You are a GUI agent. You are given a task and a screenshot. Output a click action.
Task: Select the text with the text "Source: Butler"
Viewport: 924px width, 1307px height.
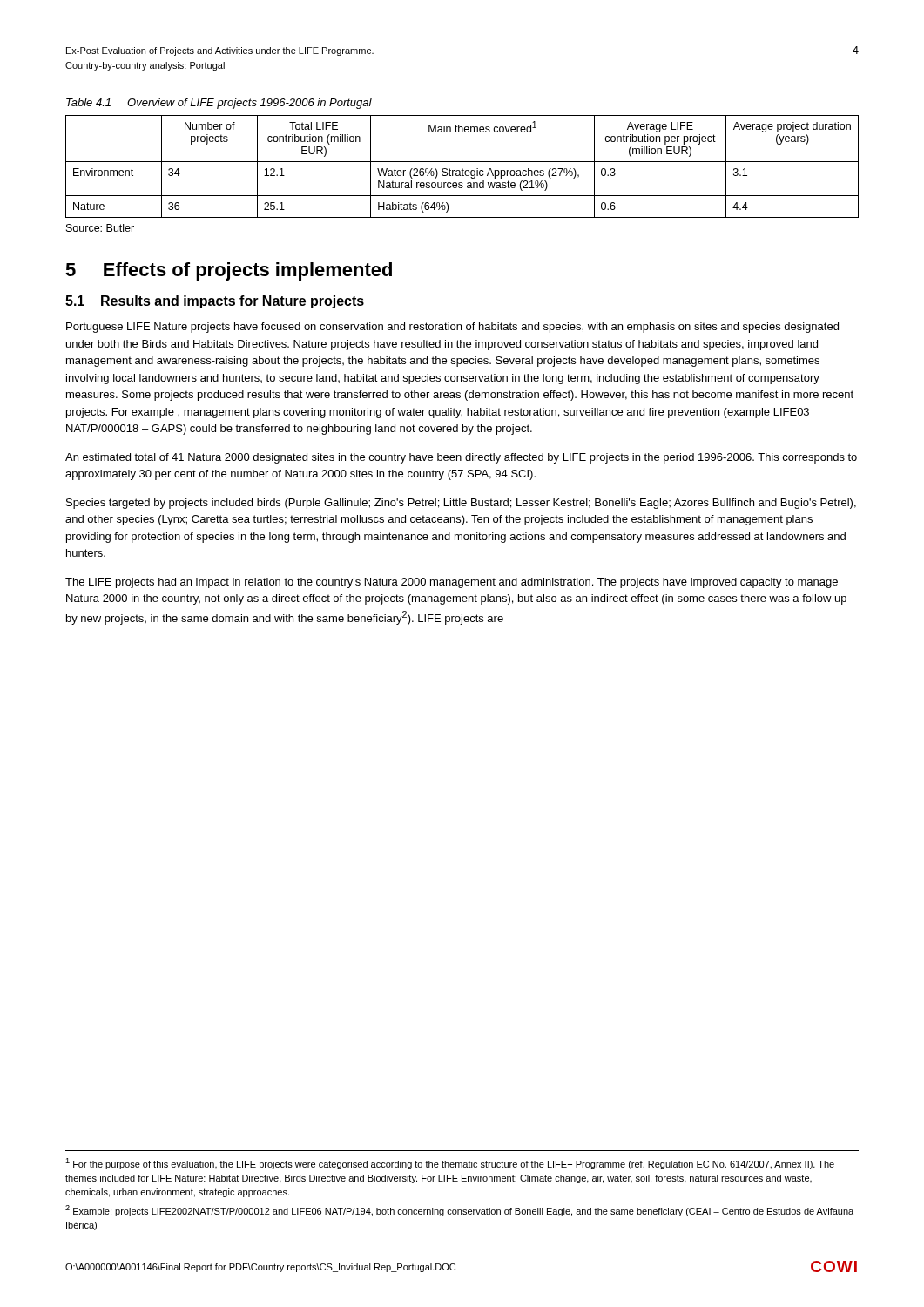(100, 228)
